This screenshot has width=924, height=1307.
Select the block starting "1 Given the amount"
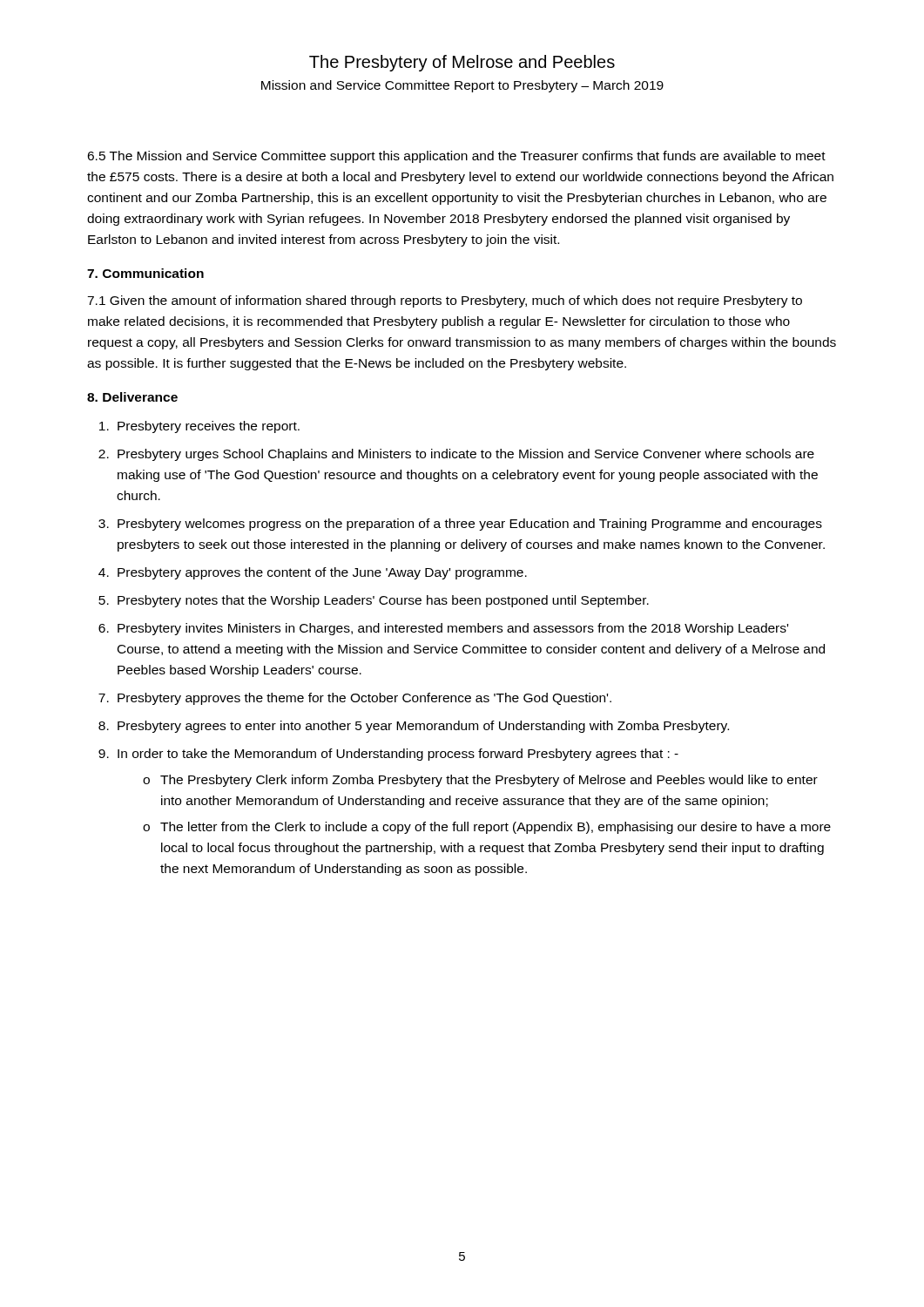(x=462, y=332)
